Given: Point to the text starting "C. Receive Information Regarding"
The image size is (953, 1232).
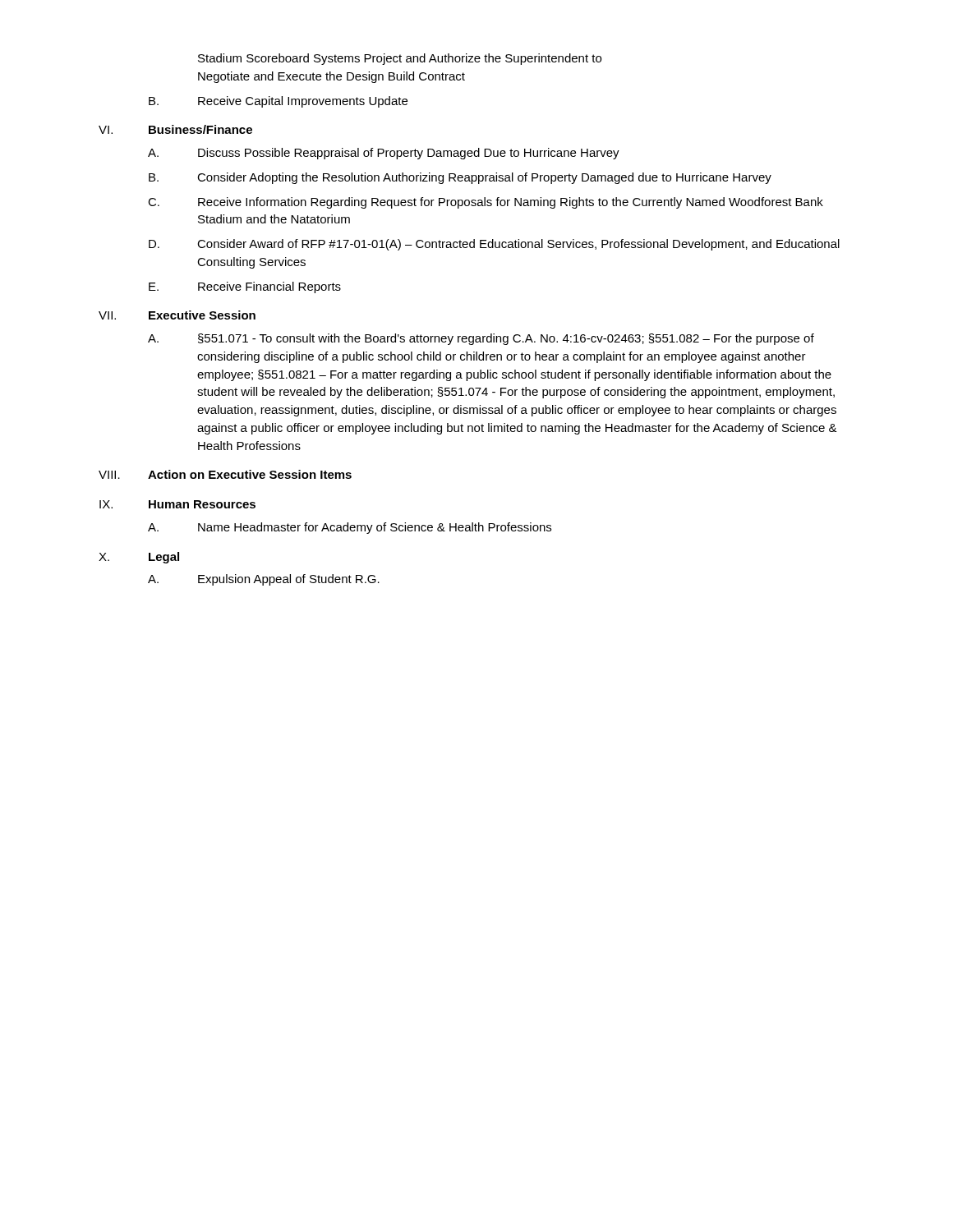Looking at the screenshot, I should click(501, 210).
